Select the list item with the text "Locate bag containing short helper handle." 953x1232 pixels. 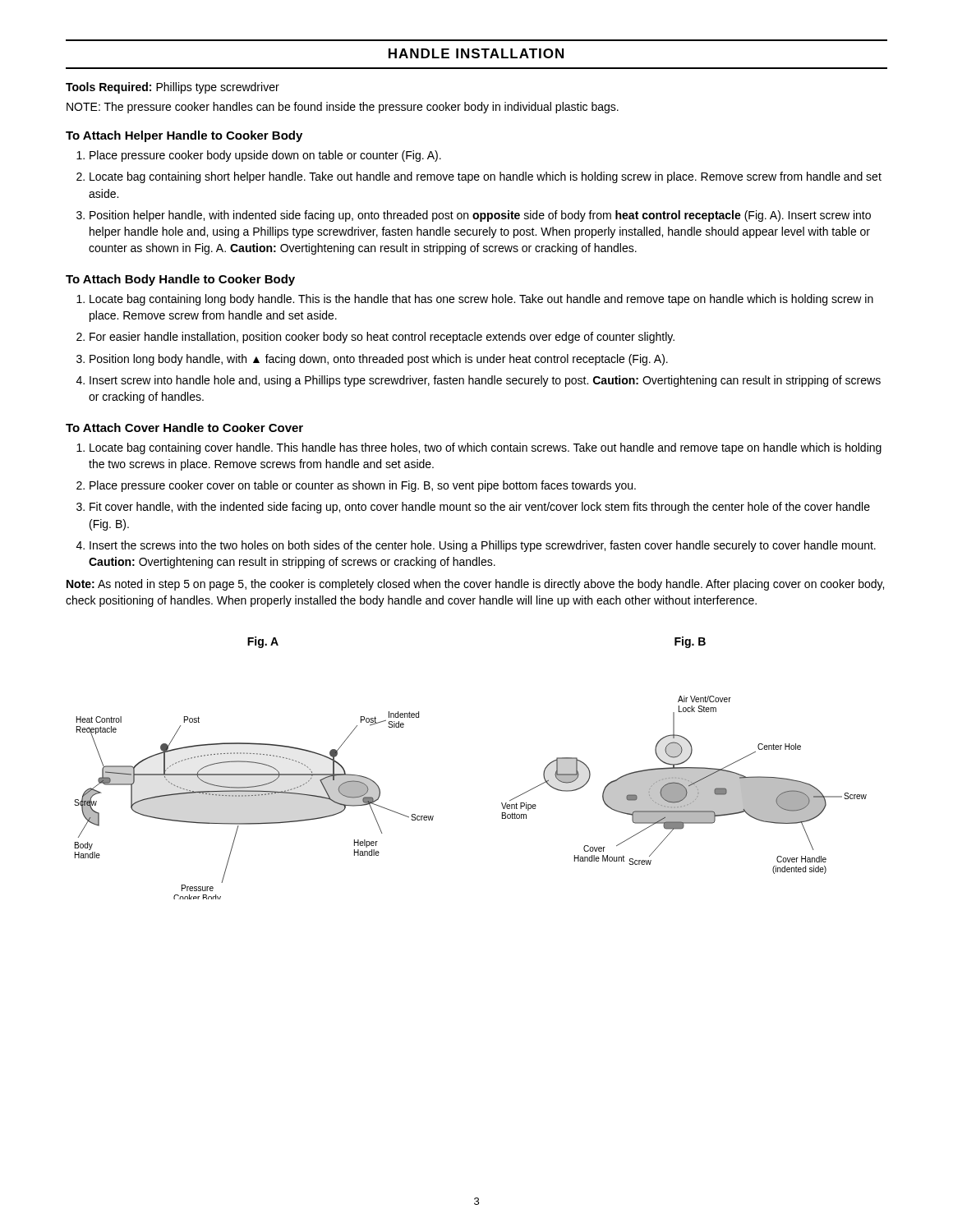point(485,185)
